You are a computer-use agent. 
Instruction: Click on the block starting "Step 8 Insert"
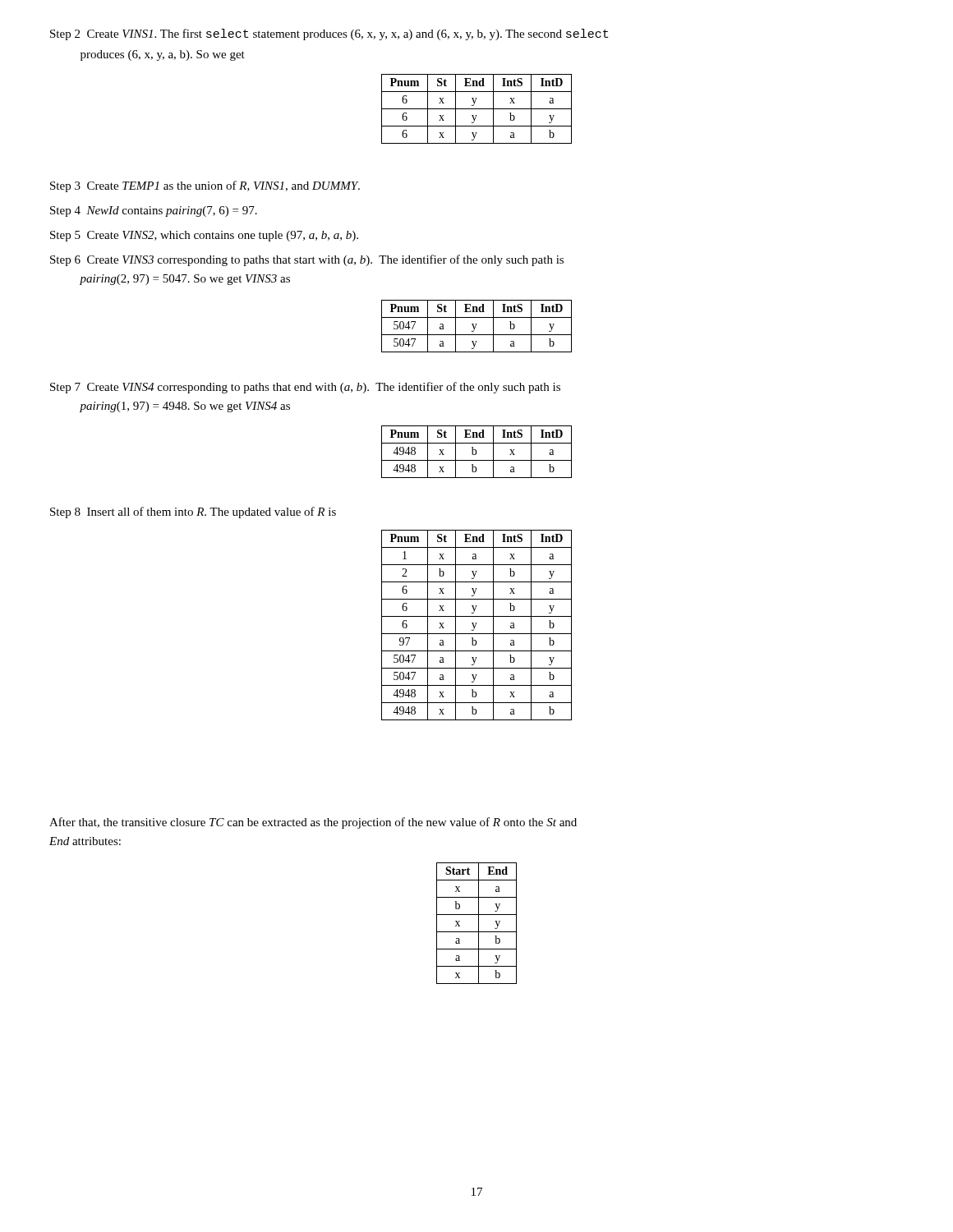click(x=193, y=512)
